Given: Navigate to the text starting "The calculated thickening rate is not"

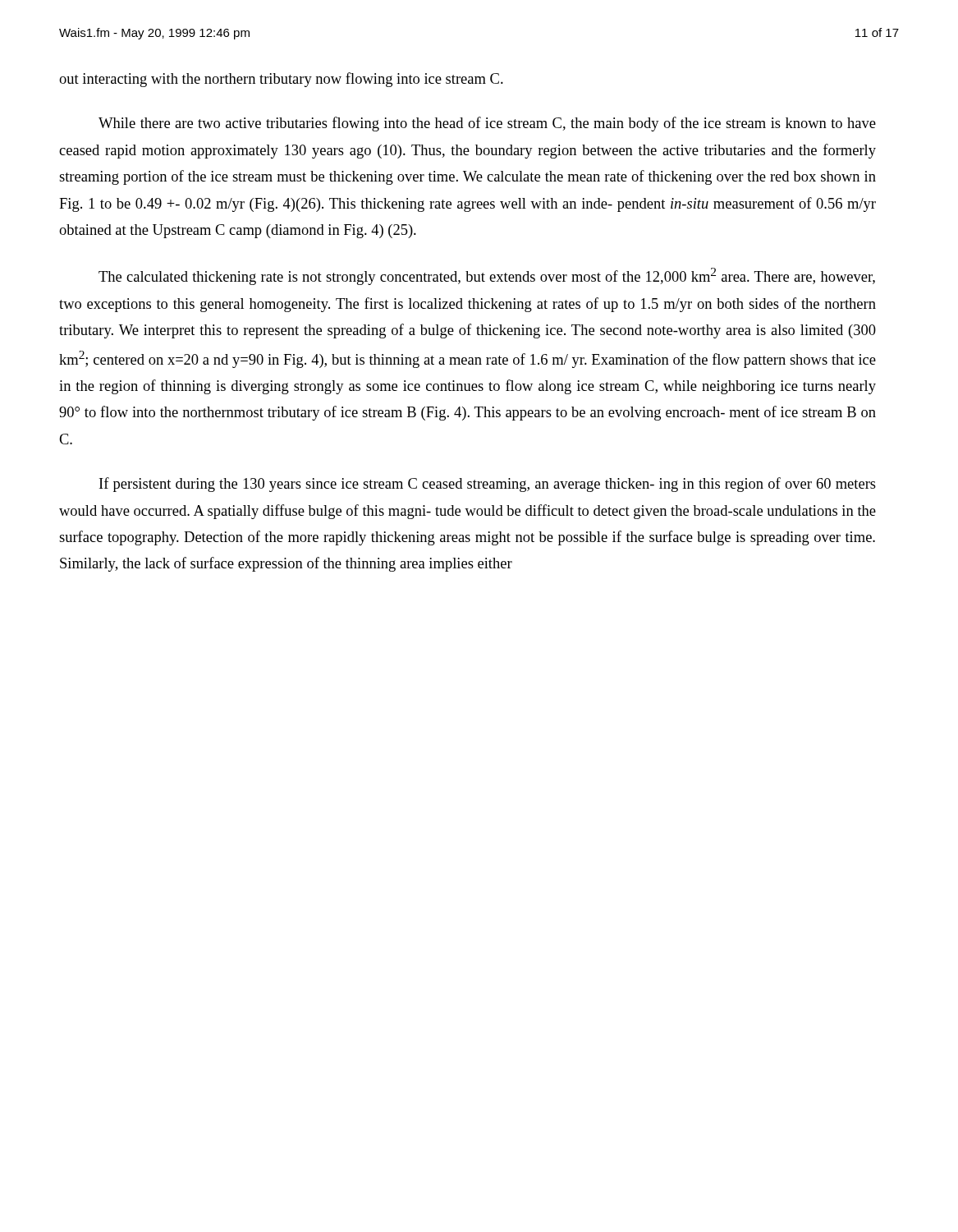Looking at the screenshot, I should point(468,356).
